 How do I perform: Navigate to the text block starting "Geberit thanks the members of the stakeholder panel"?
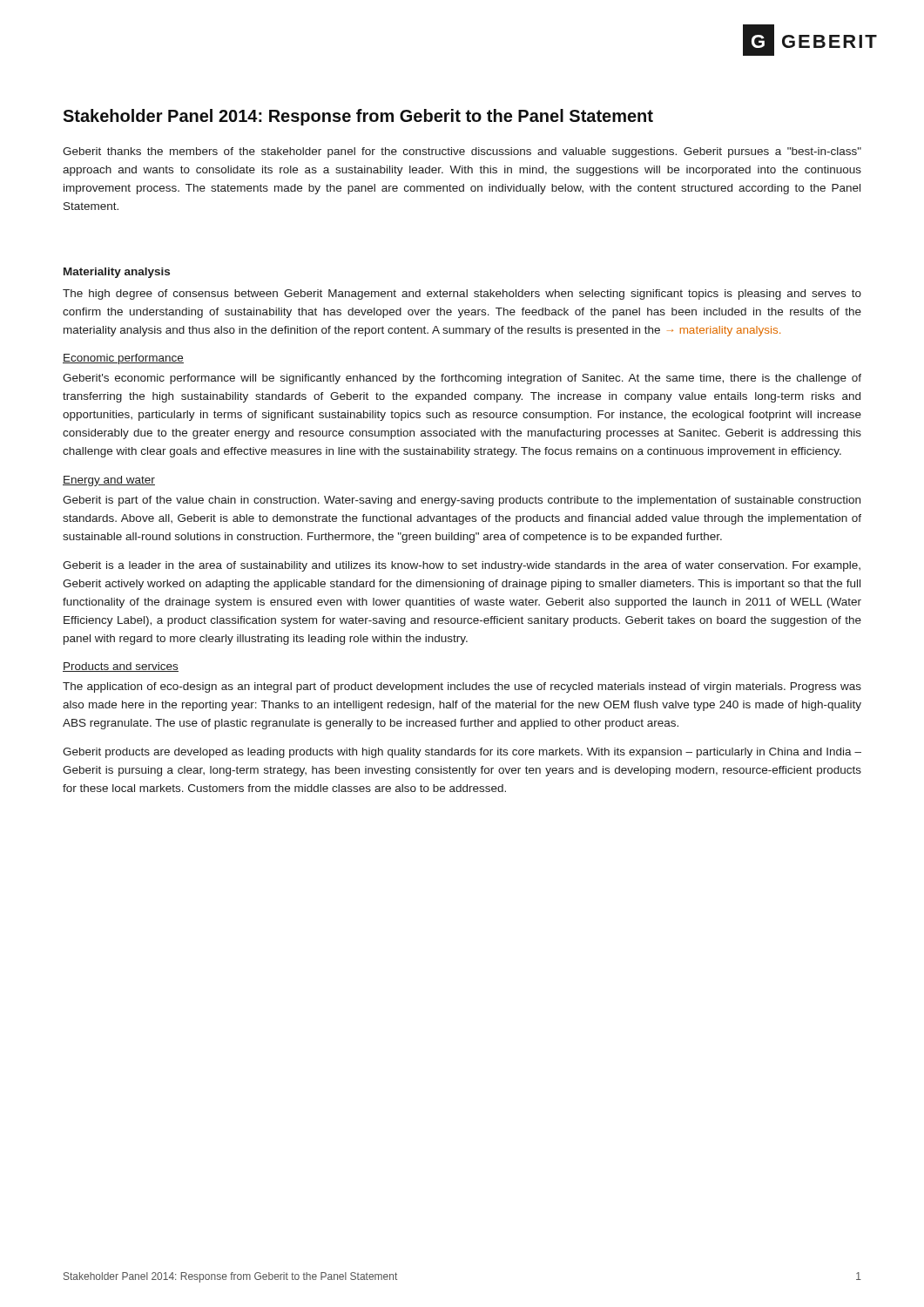click(462, 179)
